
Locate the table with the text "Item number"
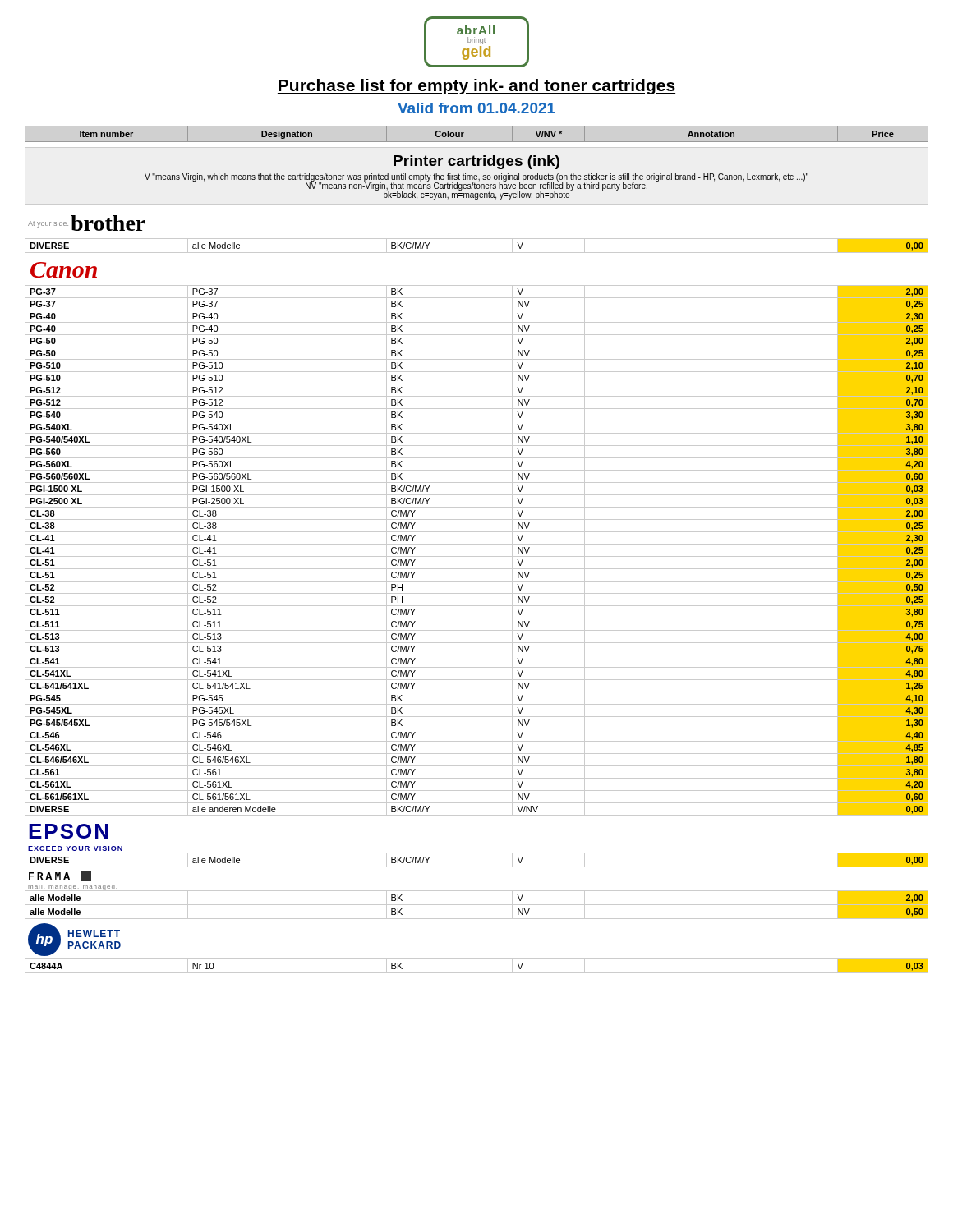tap(476, 134)
